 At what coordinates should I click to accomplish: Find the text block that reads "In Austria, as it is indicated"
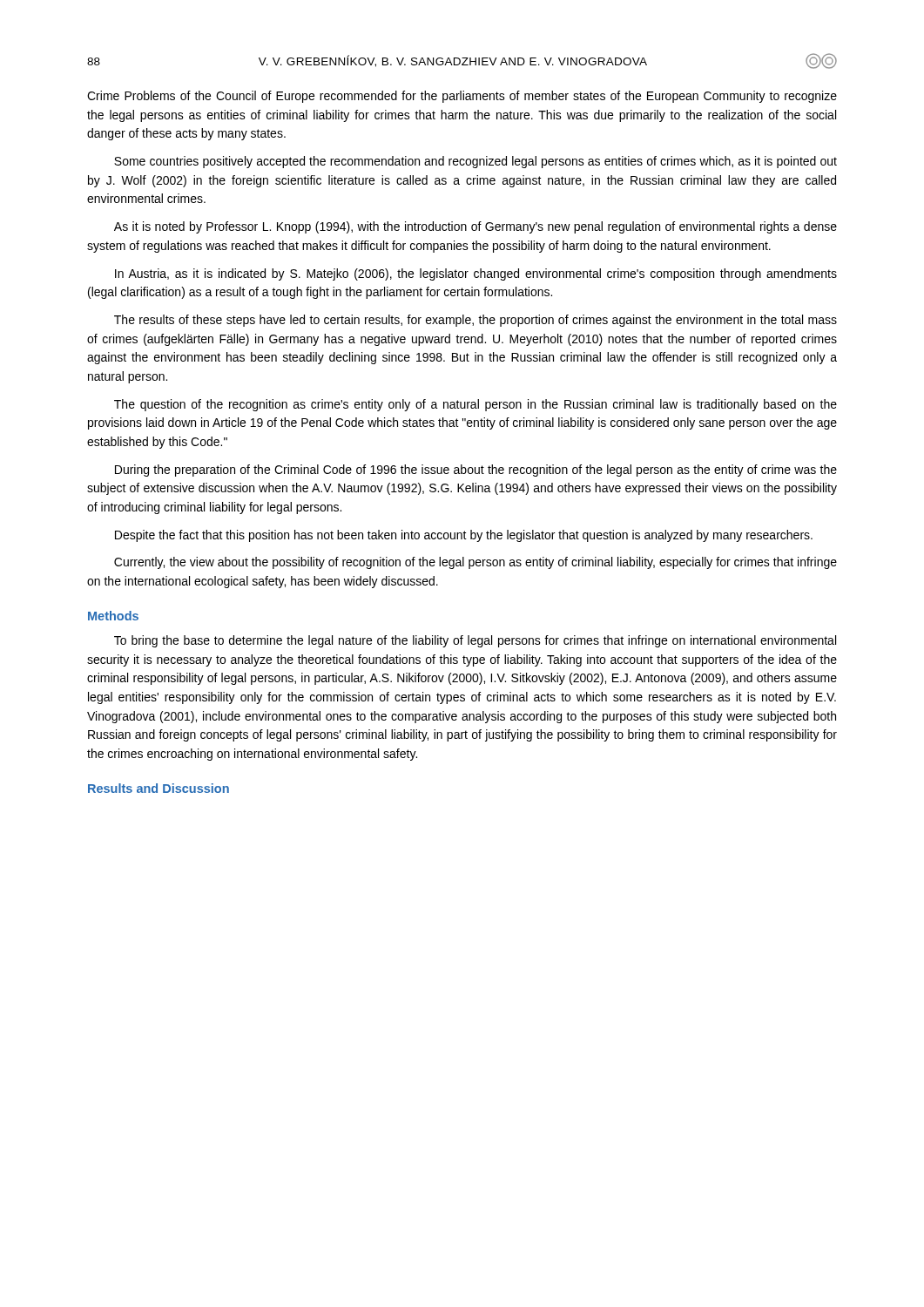[x=462, y=283]
